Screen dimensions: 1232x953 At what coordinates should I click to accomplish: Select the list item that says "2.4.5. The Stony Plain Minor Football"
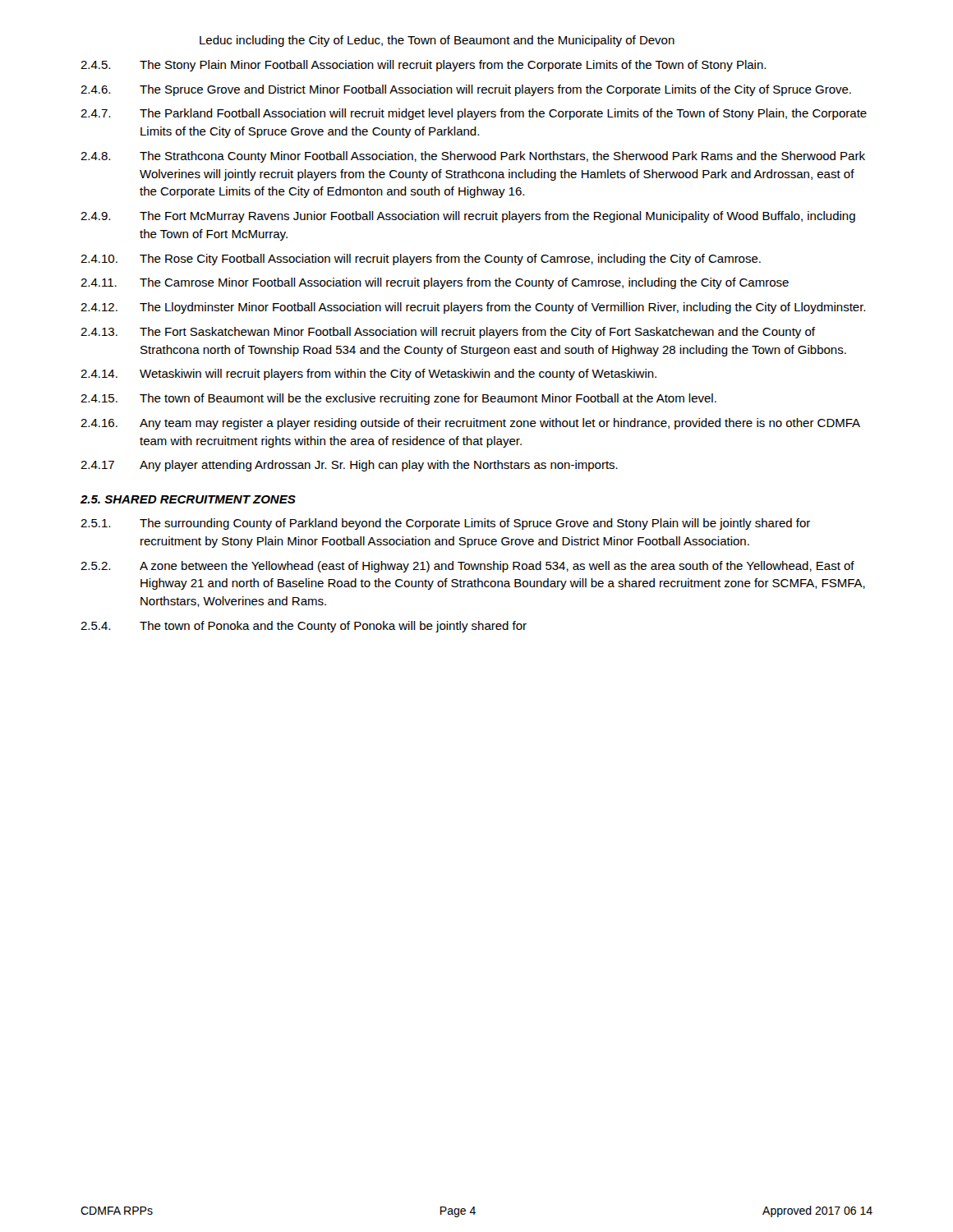476,65
